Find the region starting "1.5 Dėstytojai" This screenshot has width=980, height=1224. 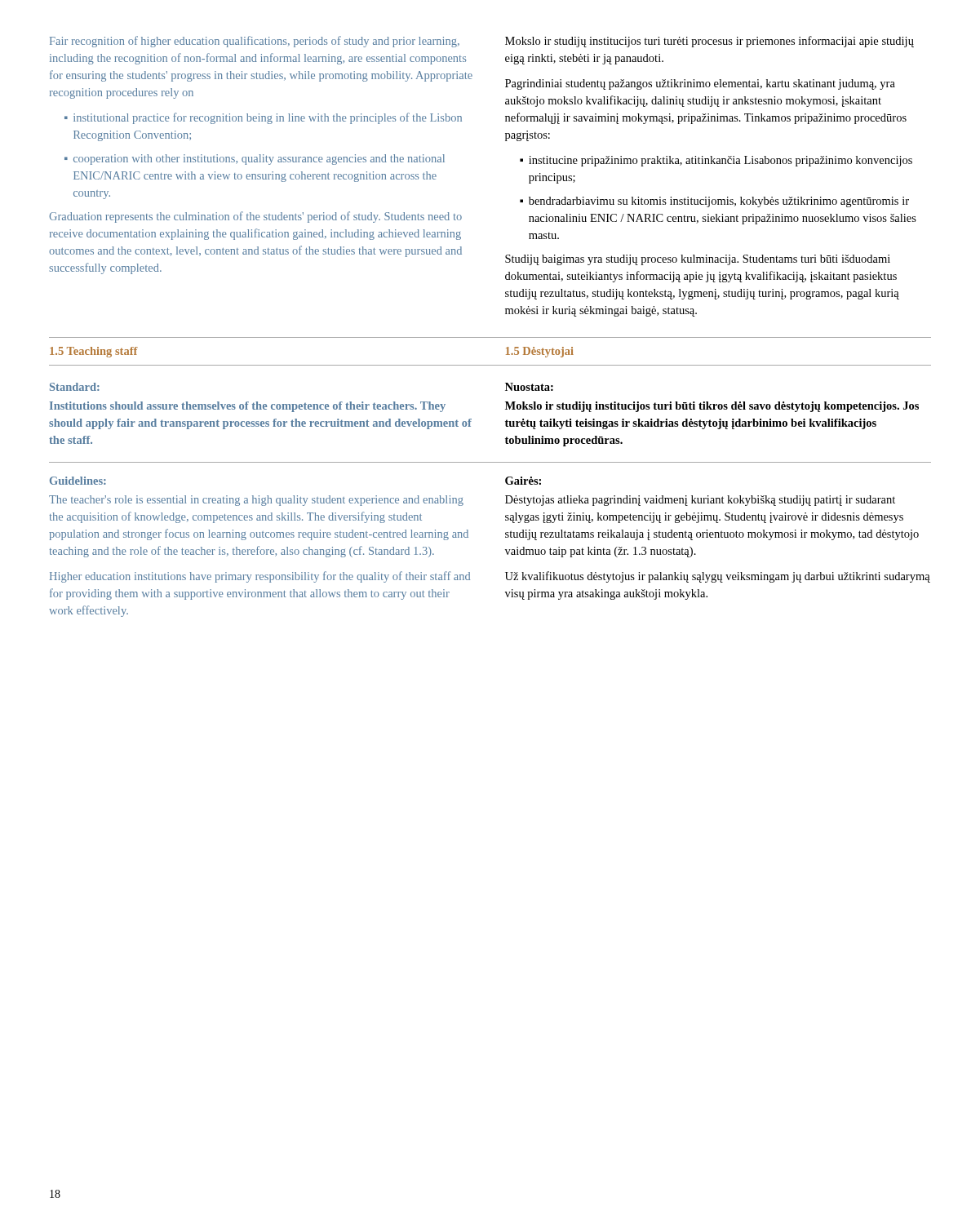pyautogui.click(x=539, y=351)
